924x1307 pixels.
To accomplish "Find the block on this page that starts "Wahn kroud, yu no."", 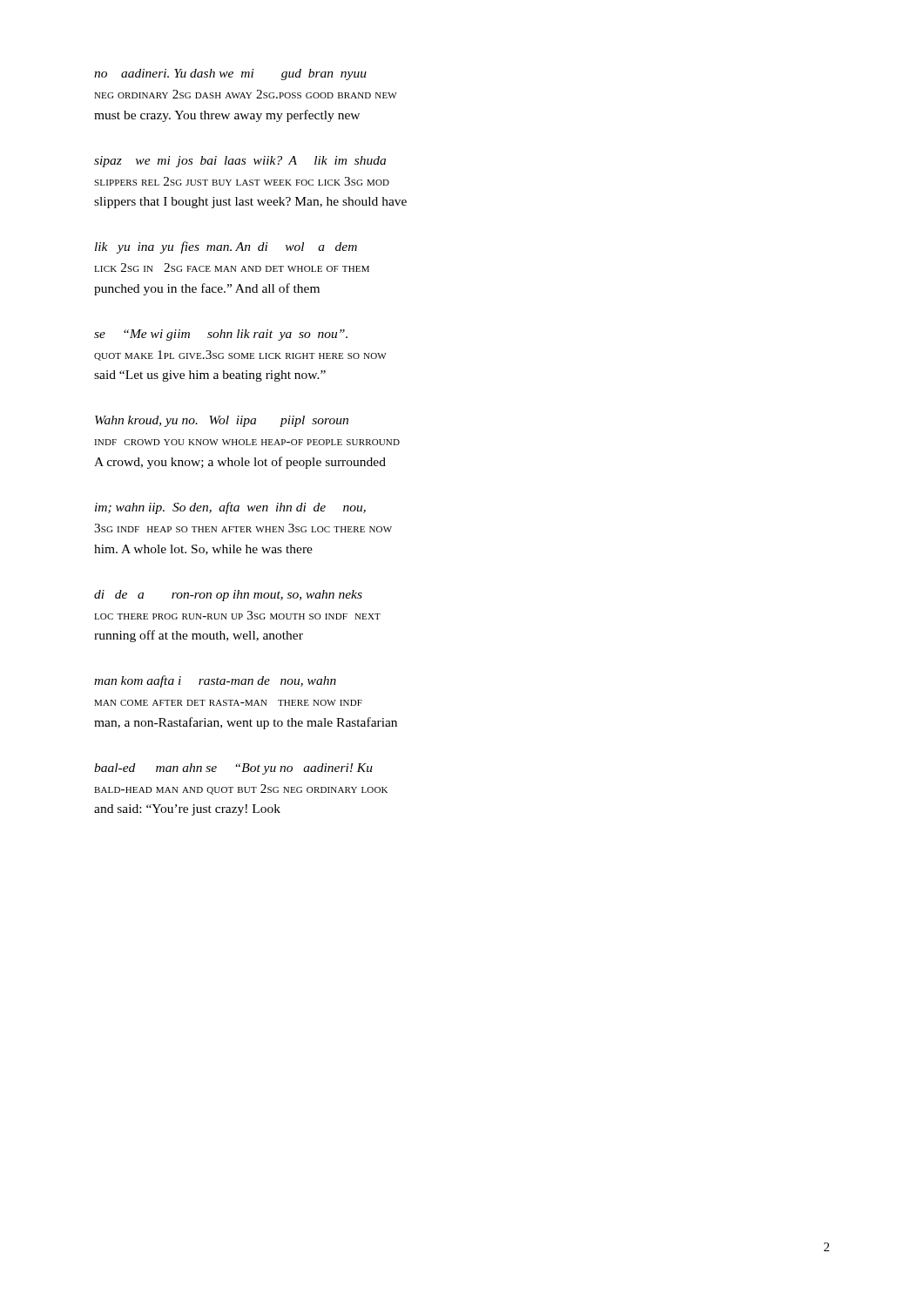I will coord(222,421).
